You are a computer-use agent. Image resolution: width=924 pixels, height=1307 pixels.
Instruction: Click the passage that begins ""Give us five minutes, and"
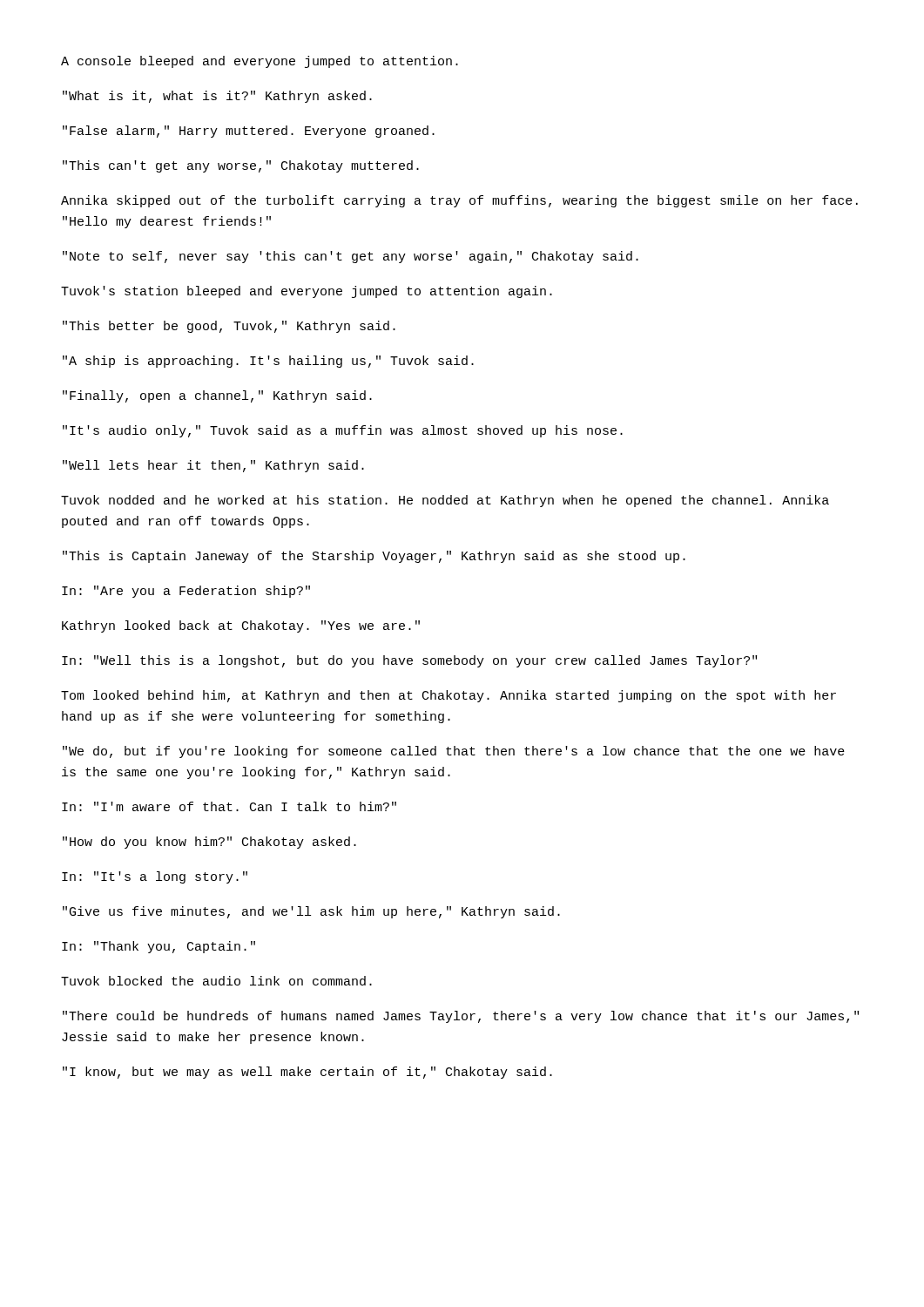(312, 913)
